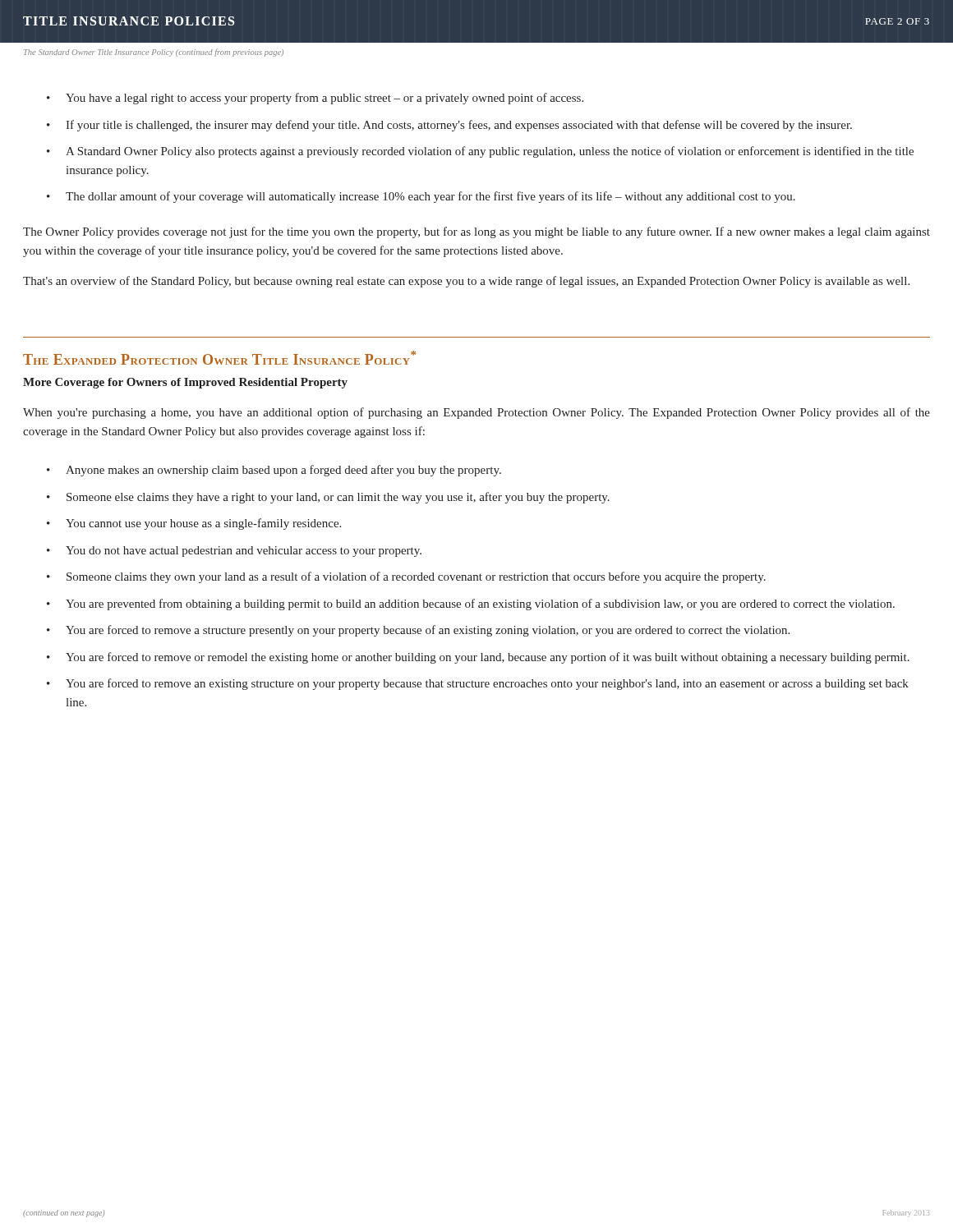953x1232 pixels.
Task: Click on the list item that says "• You do not"
Action: pyautogui.click(x=234, y=552)
